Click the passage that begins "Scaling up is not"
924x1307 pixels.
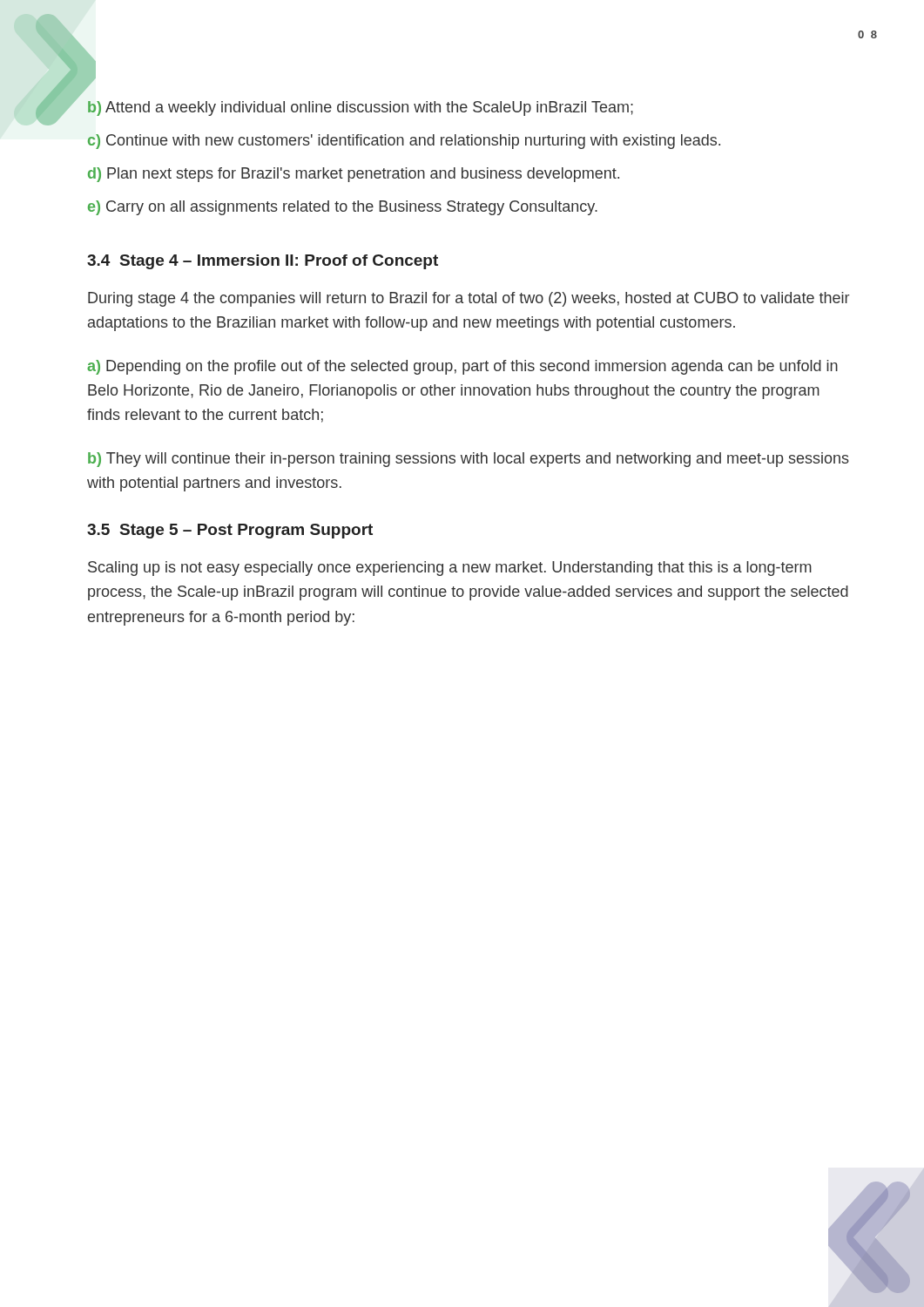[468, 592]
